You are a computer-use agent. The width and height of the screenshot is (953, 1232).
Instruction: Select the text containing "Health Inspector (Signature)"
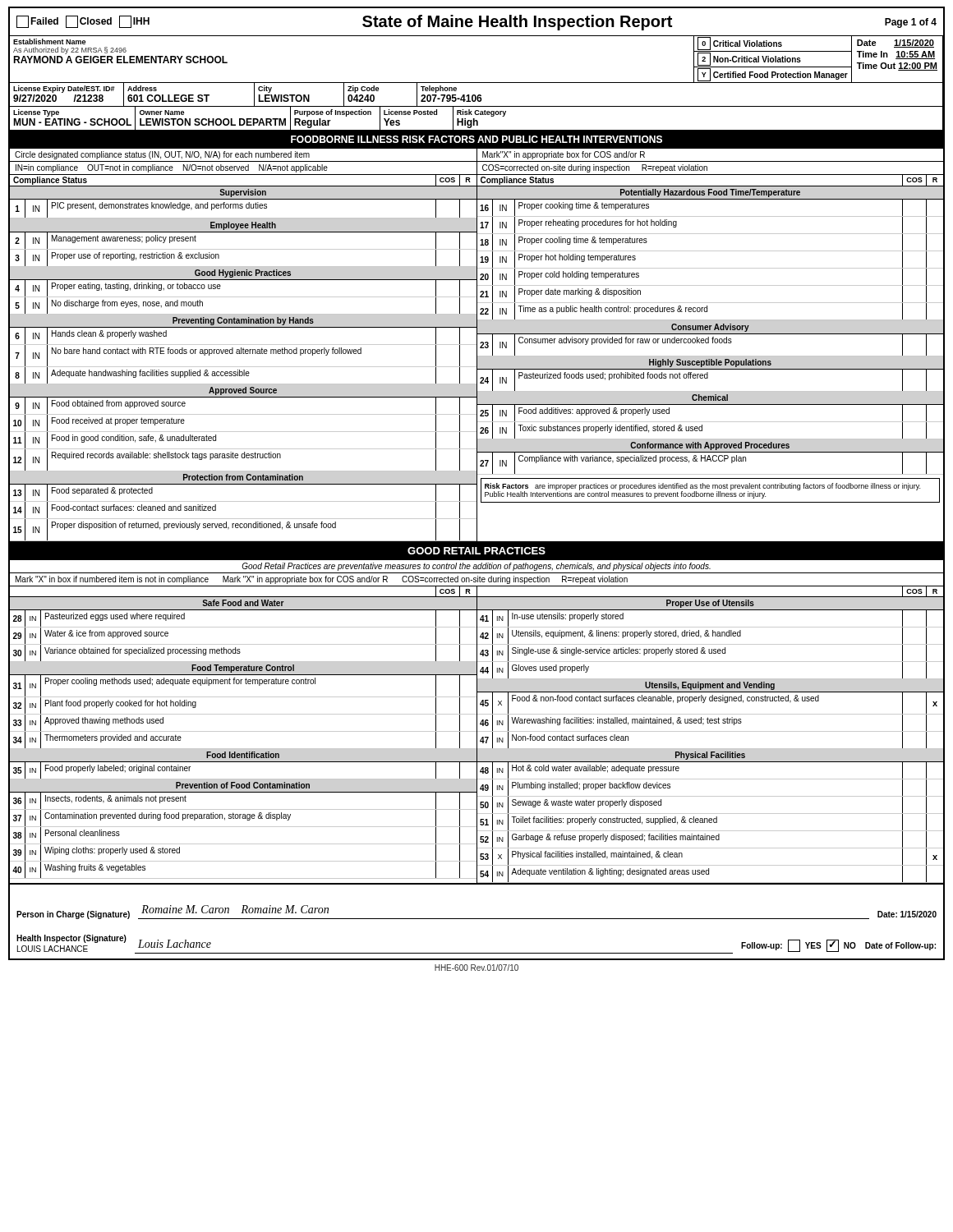click(71, 938)
